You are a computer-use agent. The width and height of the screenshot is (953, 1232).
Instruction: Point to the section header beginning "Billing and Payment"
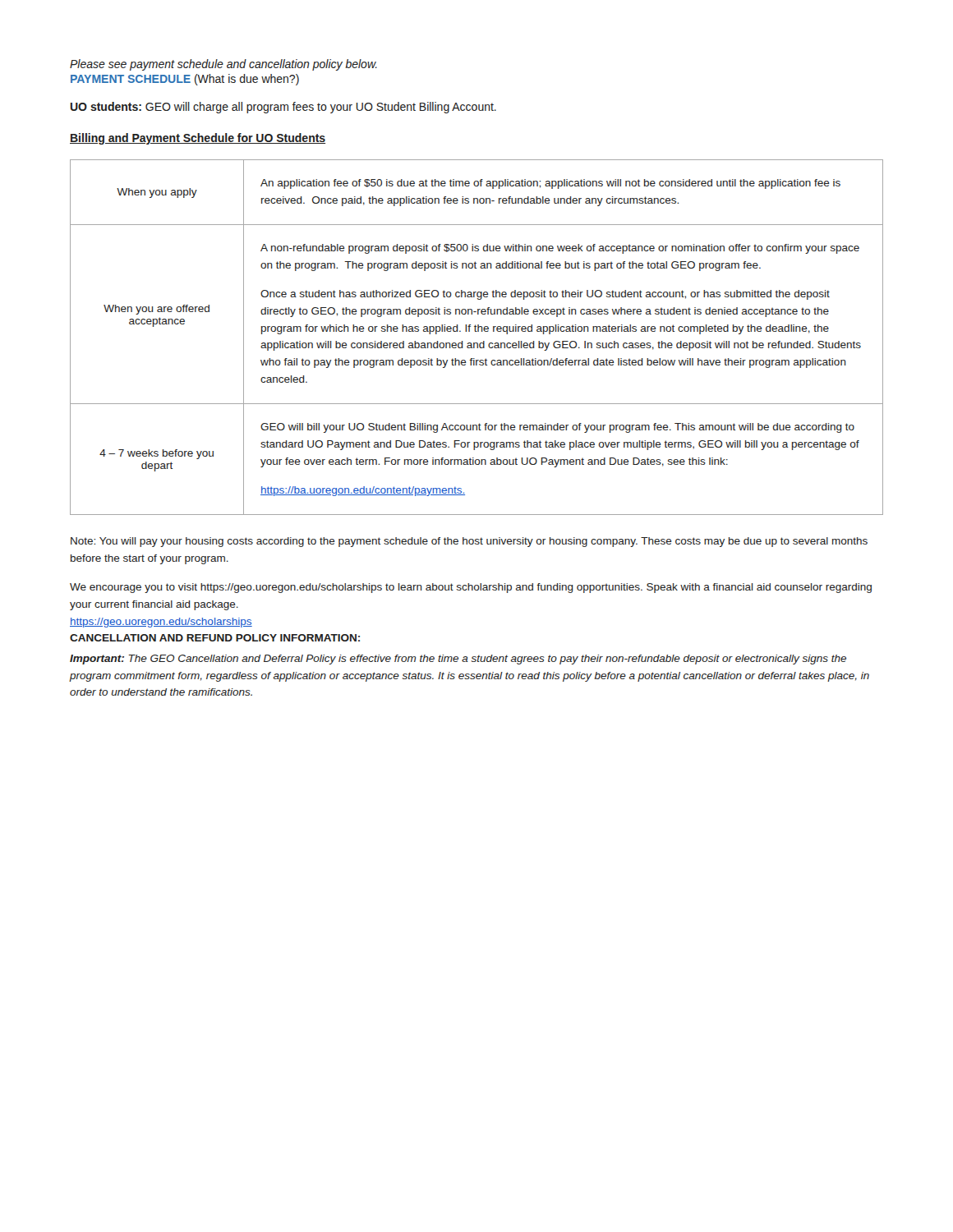(x=198, y=138)
